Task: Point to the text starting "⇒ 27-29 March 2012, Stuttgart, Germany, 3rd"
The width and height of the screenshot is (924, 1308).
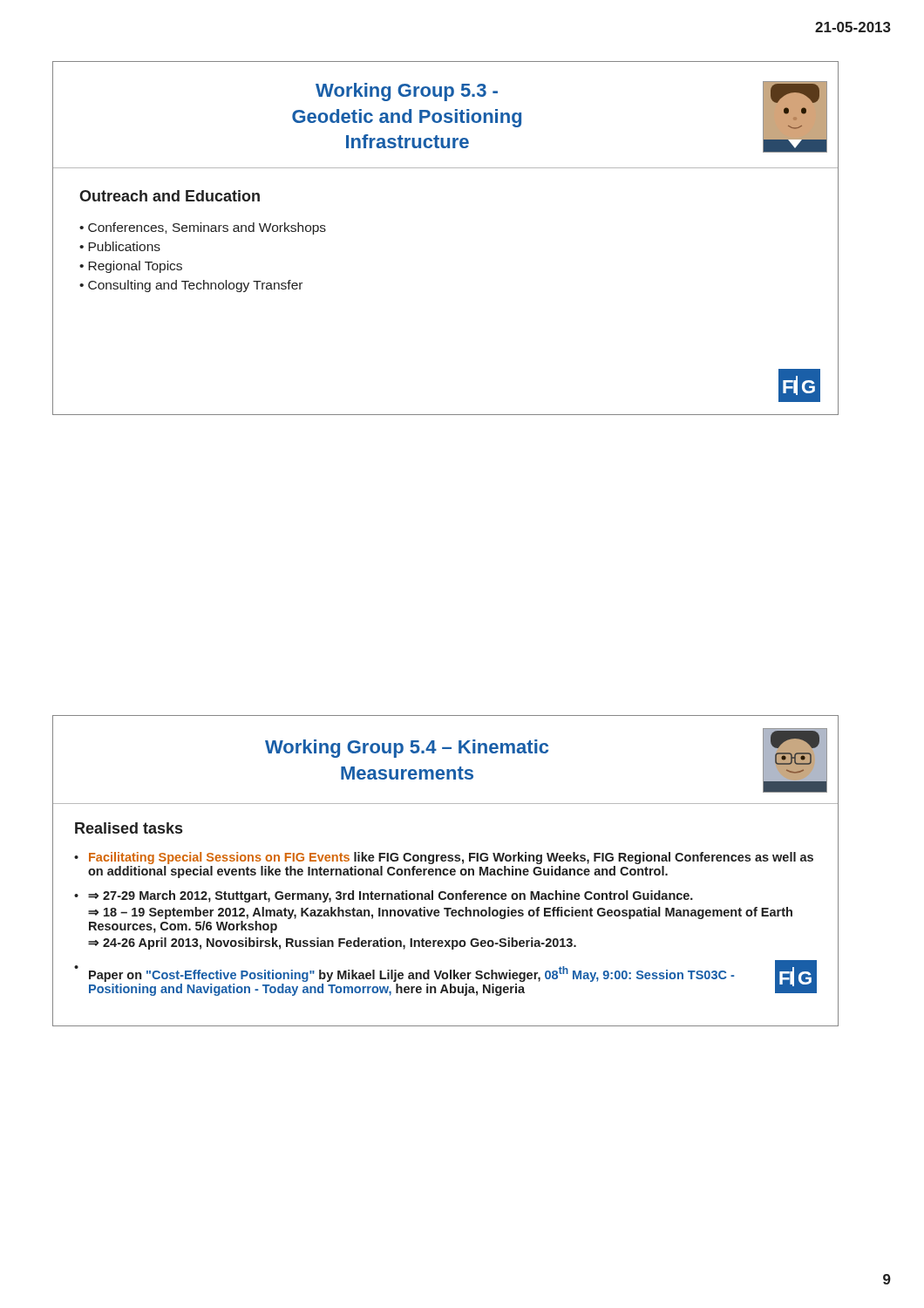Action: 452,919
